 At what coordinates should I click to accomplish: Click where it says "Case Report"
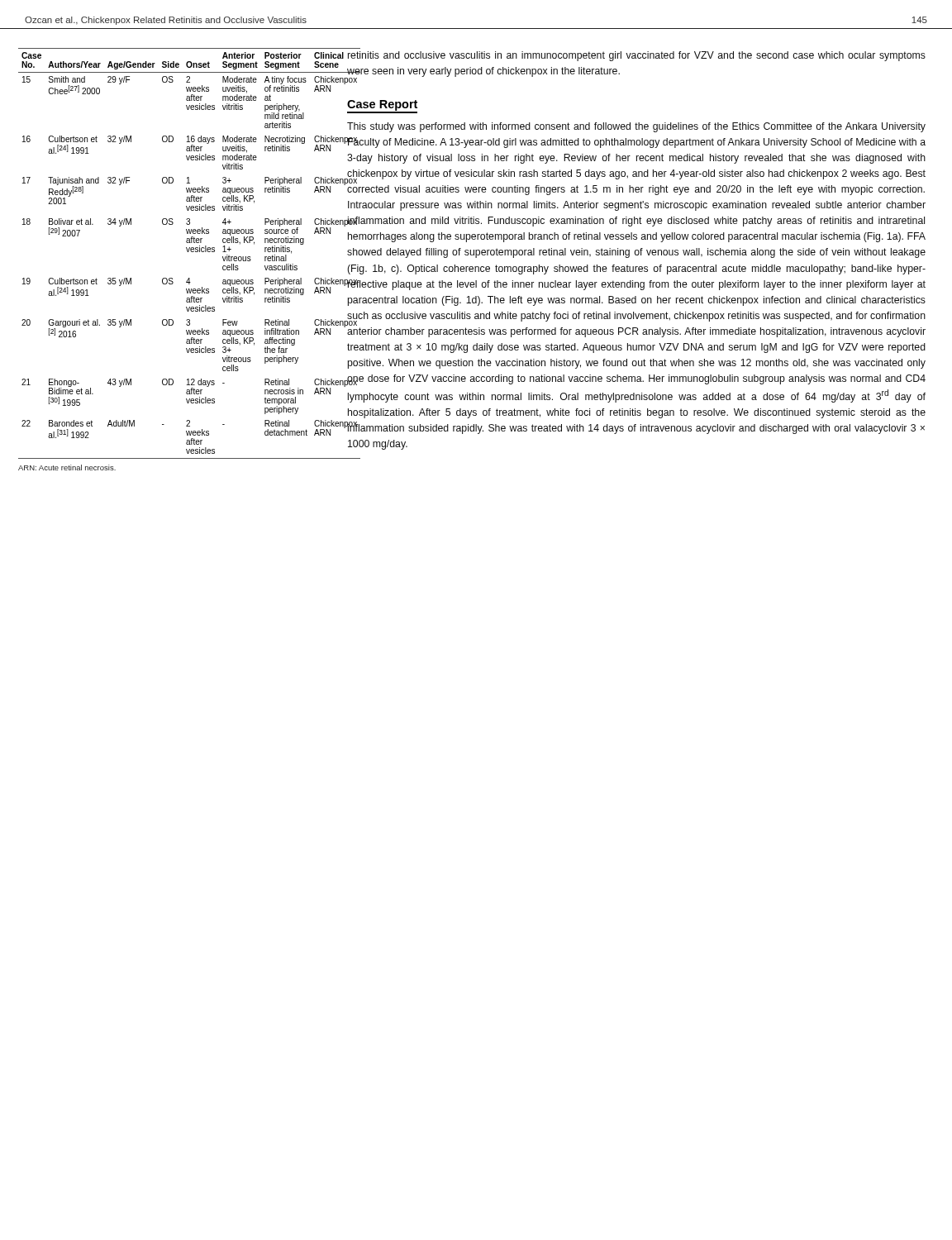point(382,105)
